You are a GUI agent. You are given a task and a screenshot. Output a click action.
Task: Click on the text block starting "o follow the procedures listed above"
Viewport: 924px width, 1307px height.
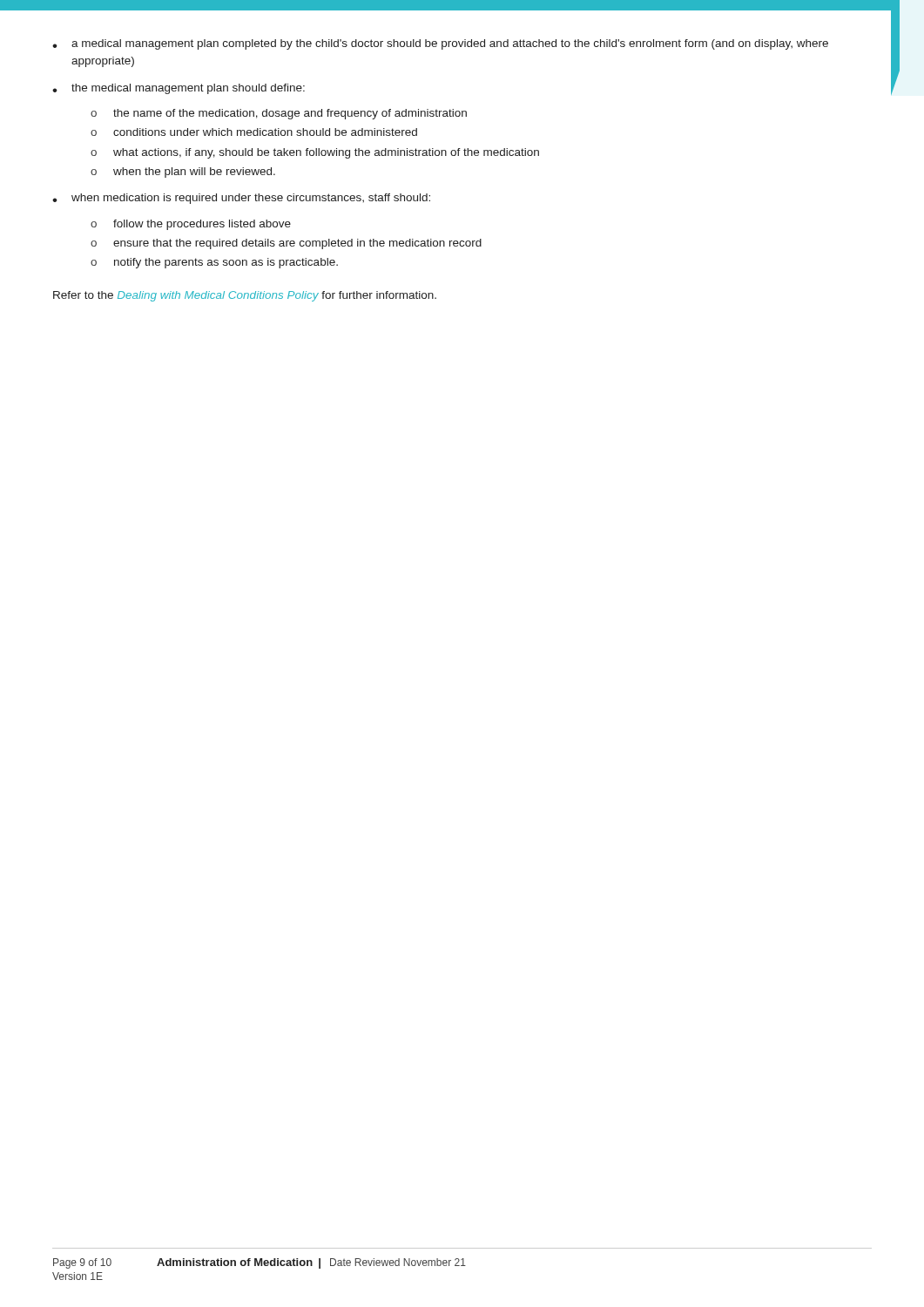pyautogui.click(x=191, y=224)
